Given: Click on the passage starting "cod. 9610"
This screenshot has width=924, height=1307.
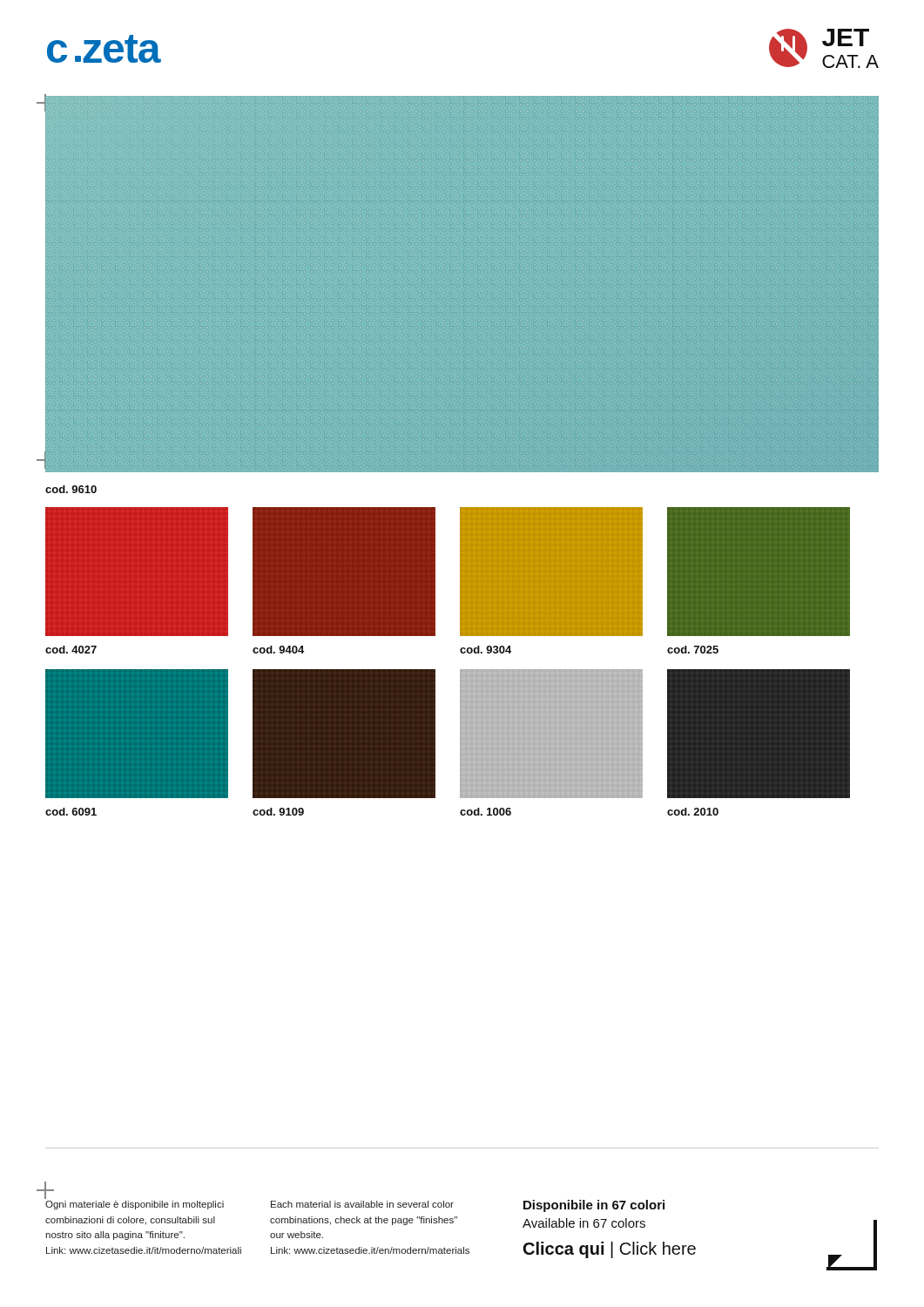Looking at the screenshot, I should (x=71, y=489).
